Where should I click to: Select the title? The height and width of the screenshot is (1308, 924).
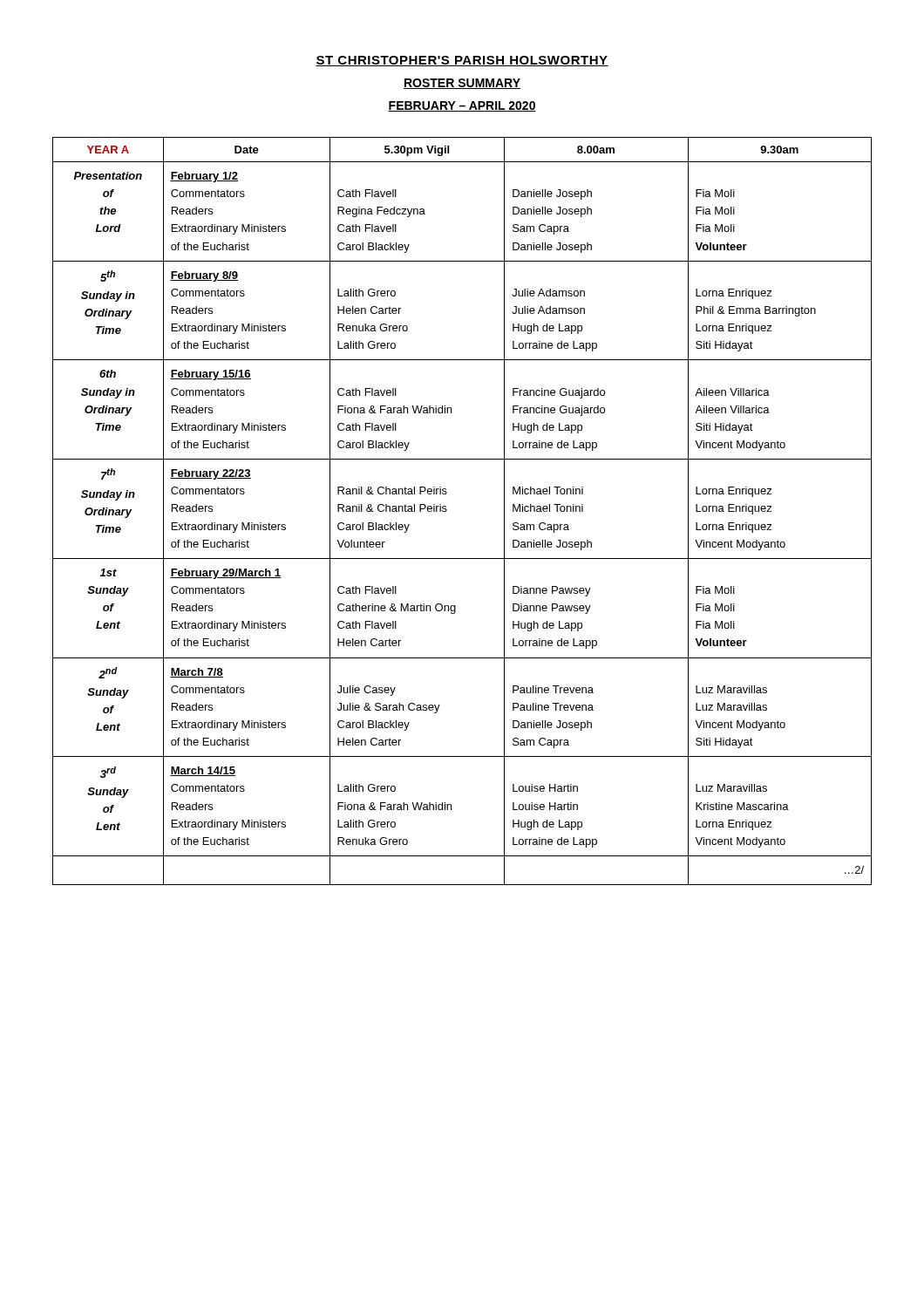(x=462, y=82)
